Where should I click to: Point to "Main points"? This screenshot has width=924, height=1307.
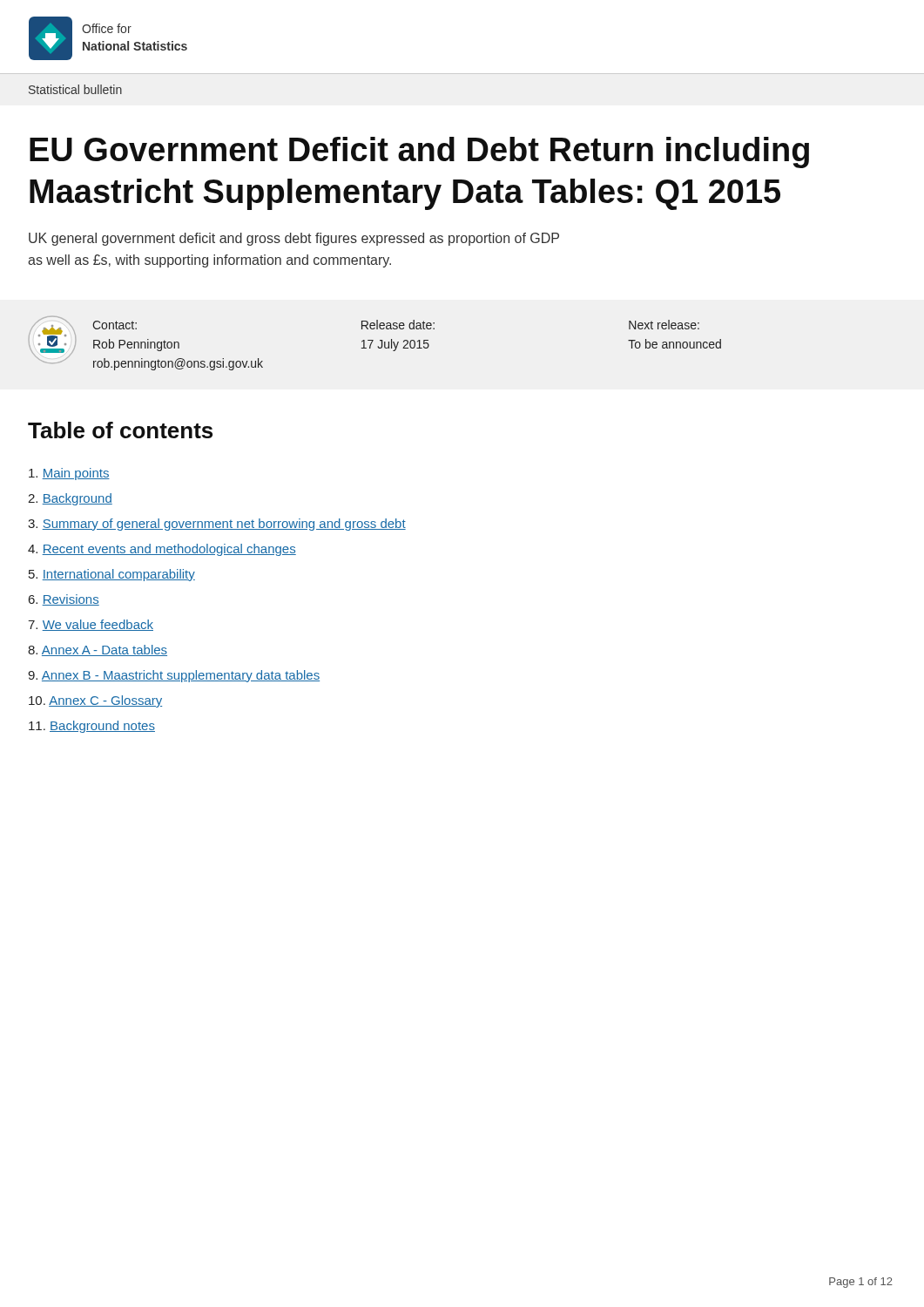[x=69, y=472]
